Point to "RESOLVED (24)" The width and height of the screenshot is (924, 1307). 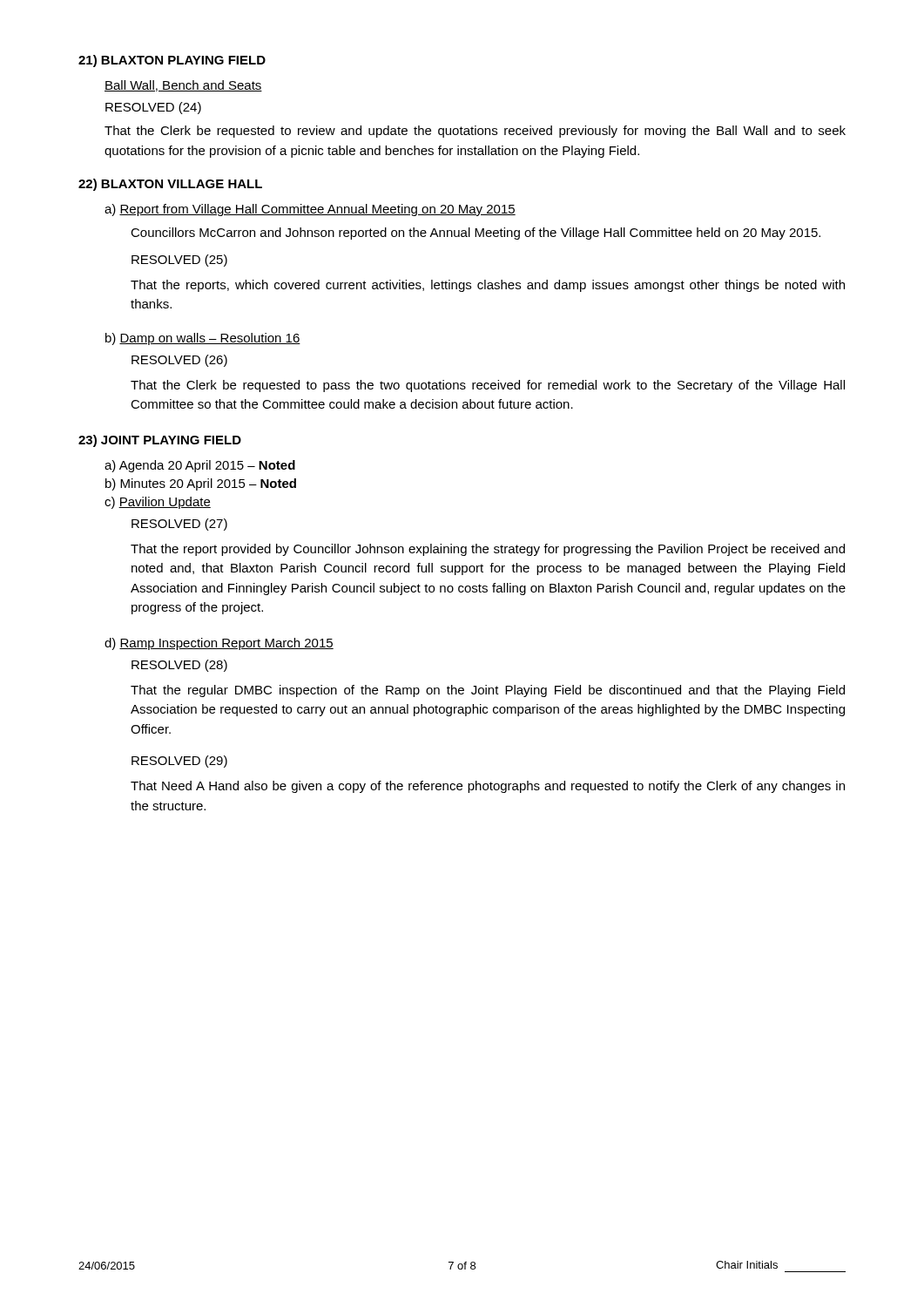pyautogui.click(x=153, y=107)
